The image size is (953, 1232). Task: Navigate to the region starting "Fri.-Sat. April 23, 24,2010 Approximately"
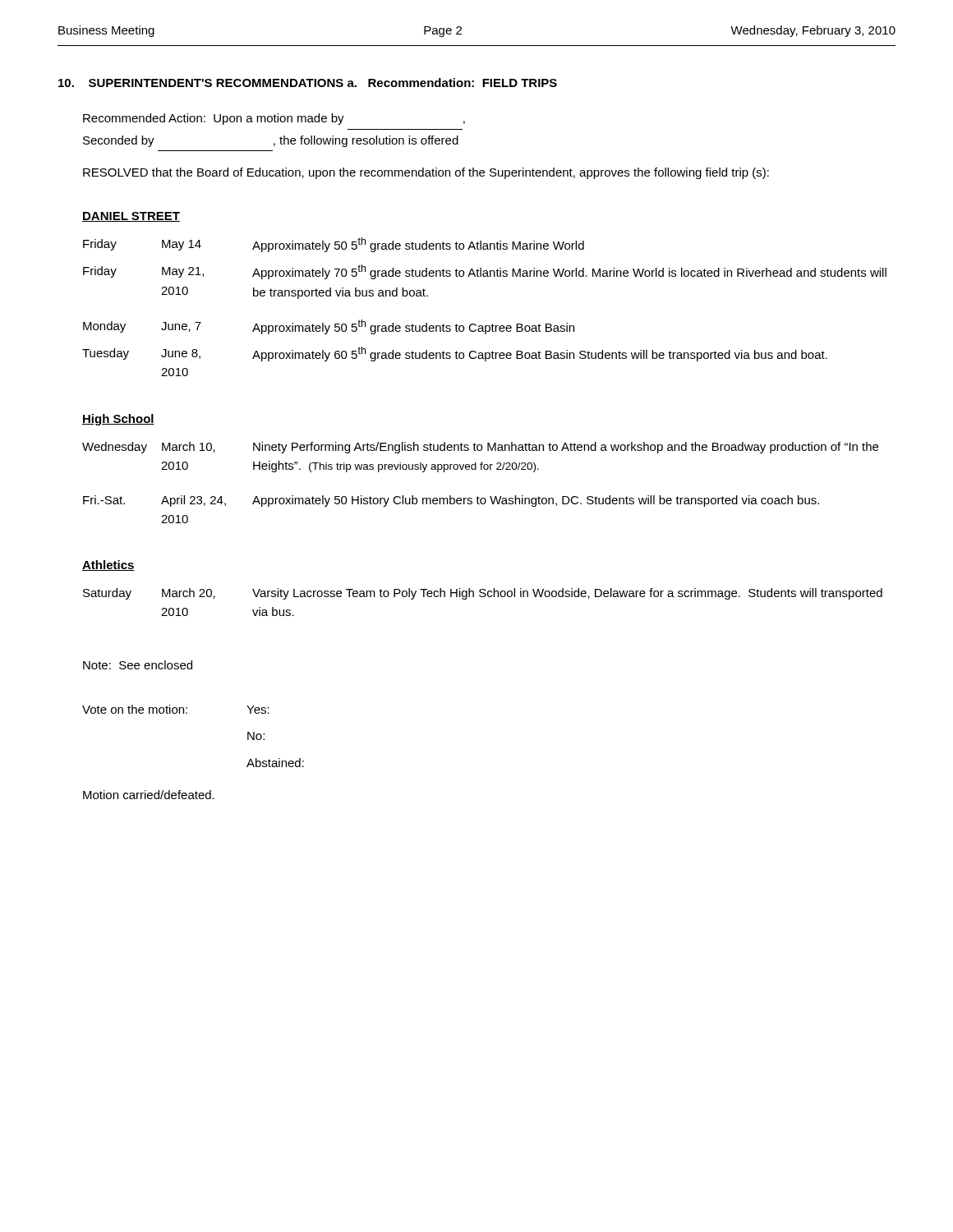click(489, 509)
